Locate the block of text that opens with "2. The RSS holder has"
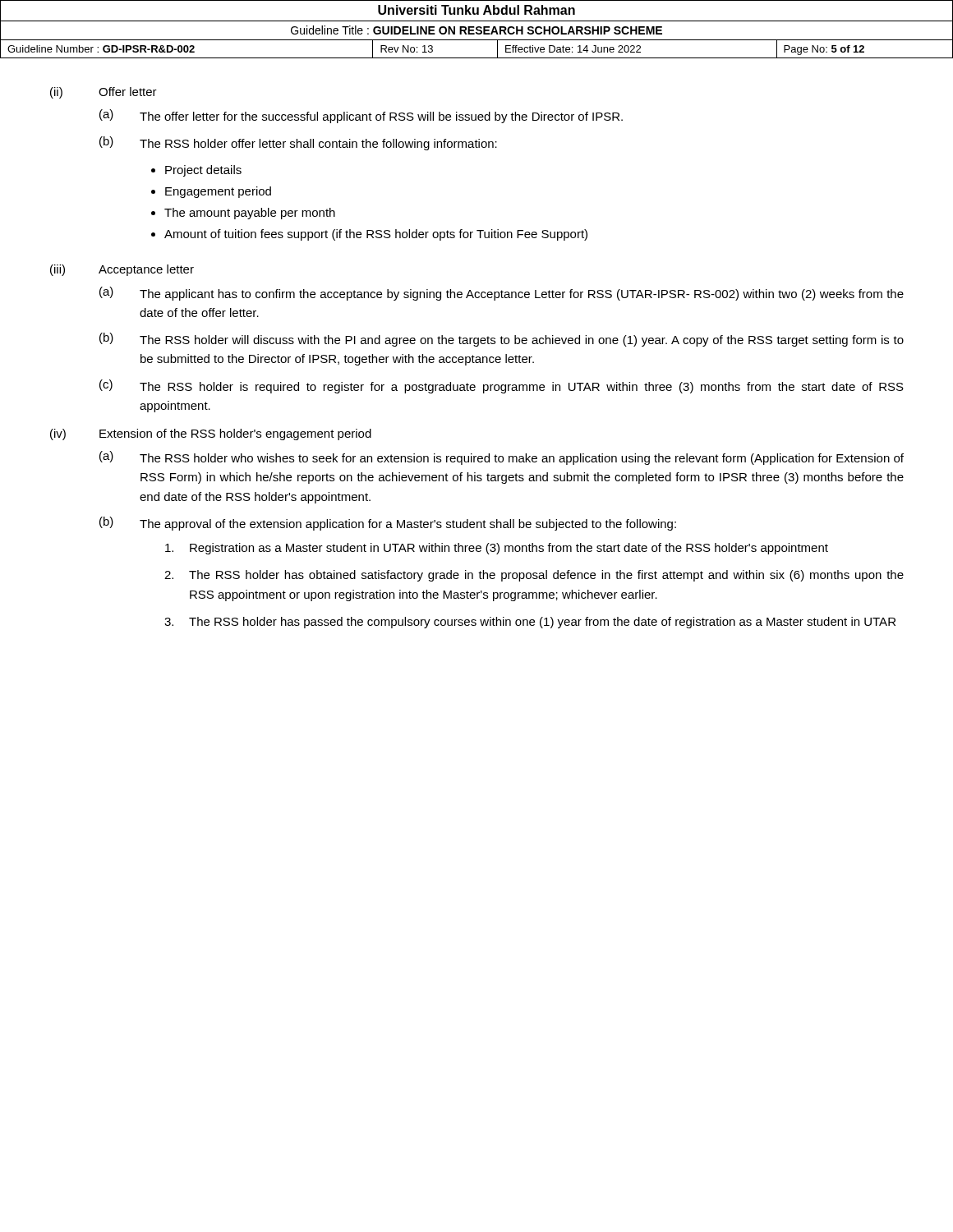The height and width of the screenshot is (1232, 953). (x=534, y=584)
